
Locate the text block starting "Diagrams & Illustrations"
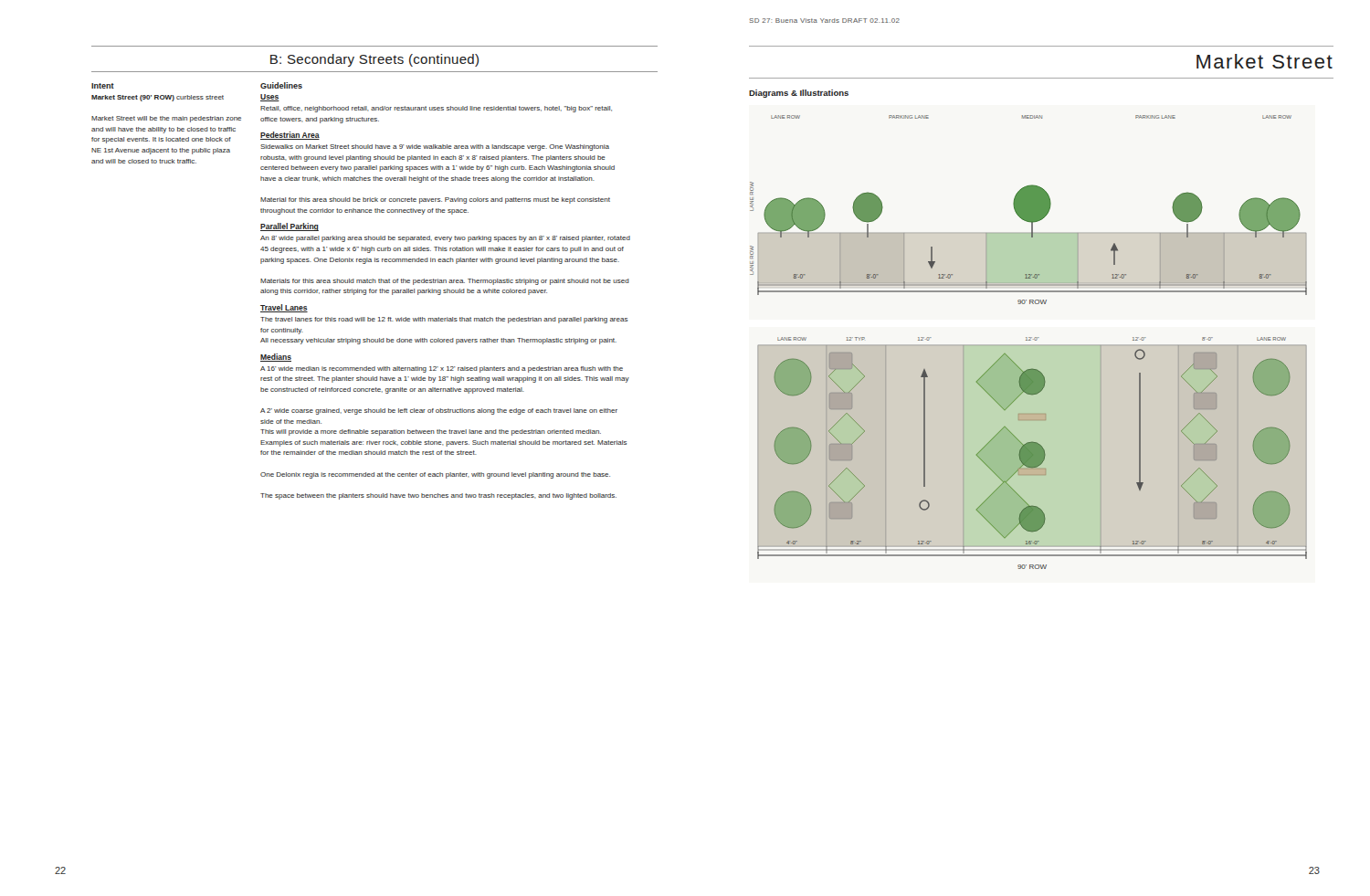pos(799,93)
